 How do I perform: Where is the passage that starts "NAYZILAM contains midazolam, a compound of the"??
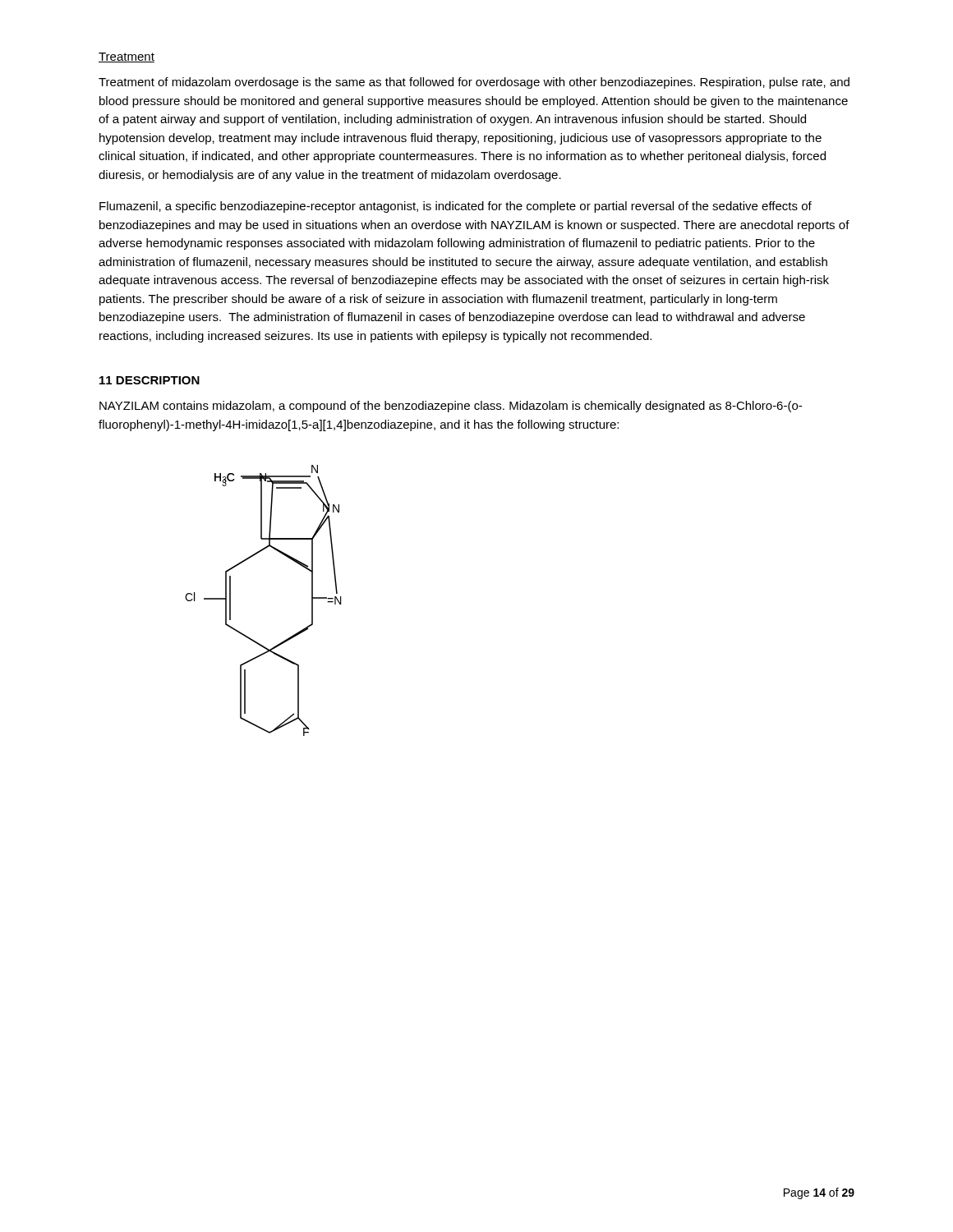tap(476, 415)
